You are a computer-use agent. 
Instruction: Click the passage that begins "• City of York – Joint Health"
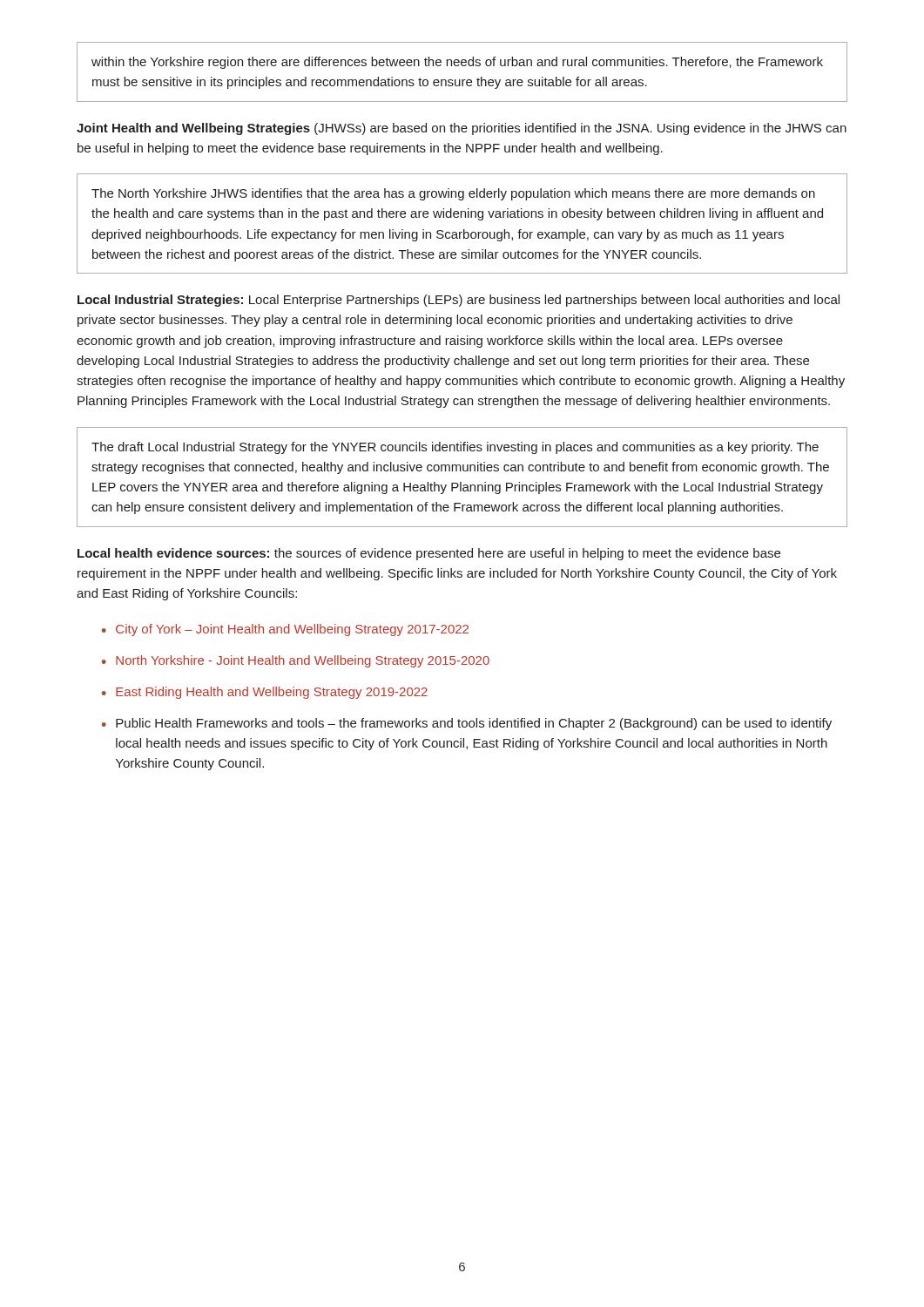pos(285,631)
